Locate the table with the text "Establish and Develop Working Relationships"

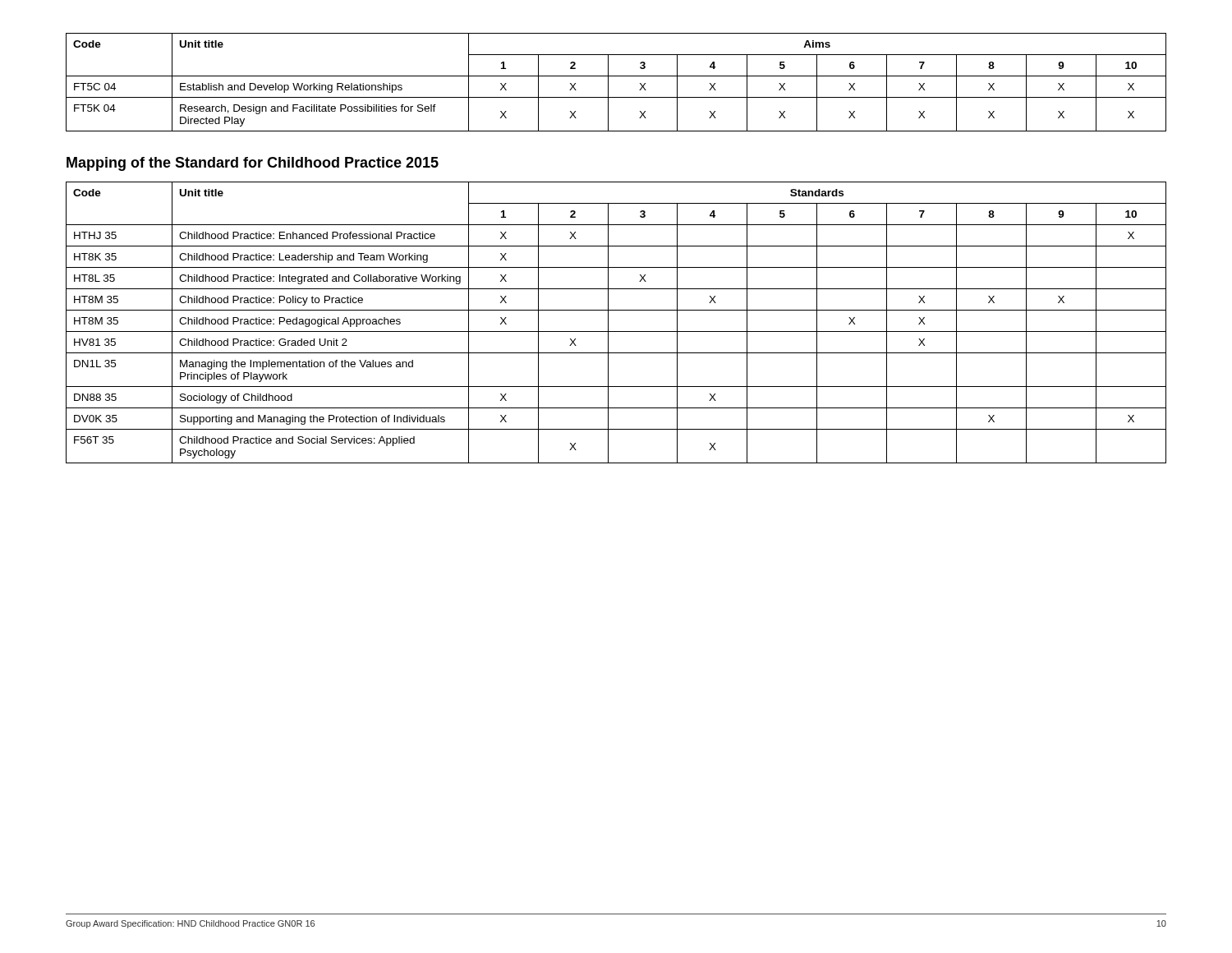point(616,82)
